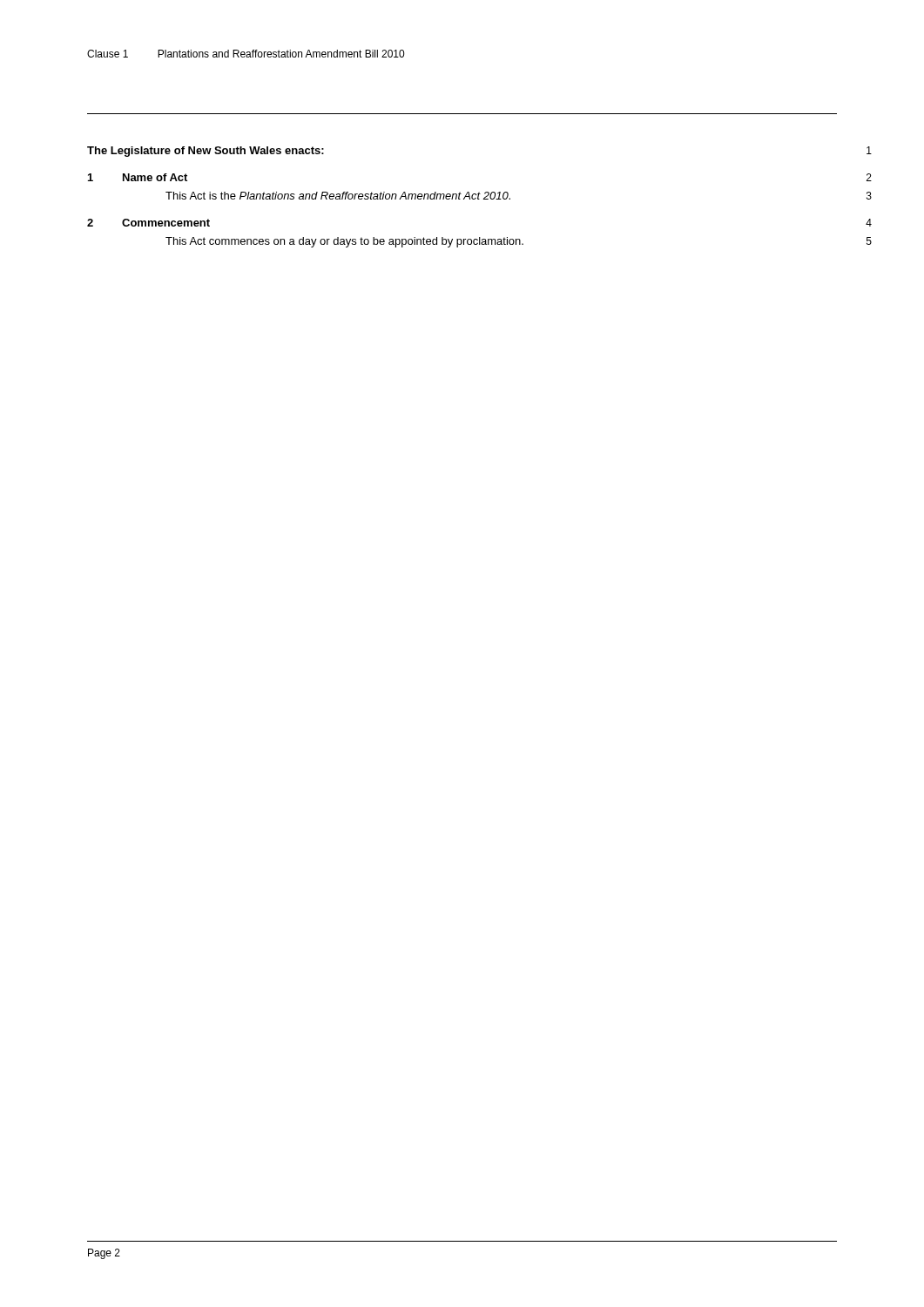Locate the text block with the text "This Act is the Plantations"
Viewport: 924px width, 1307px height.
pos(519,196)
